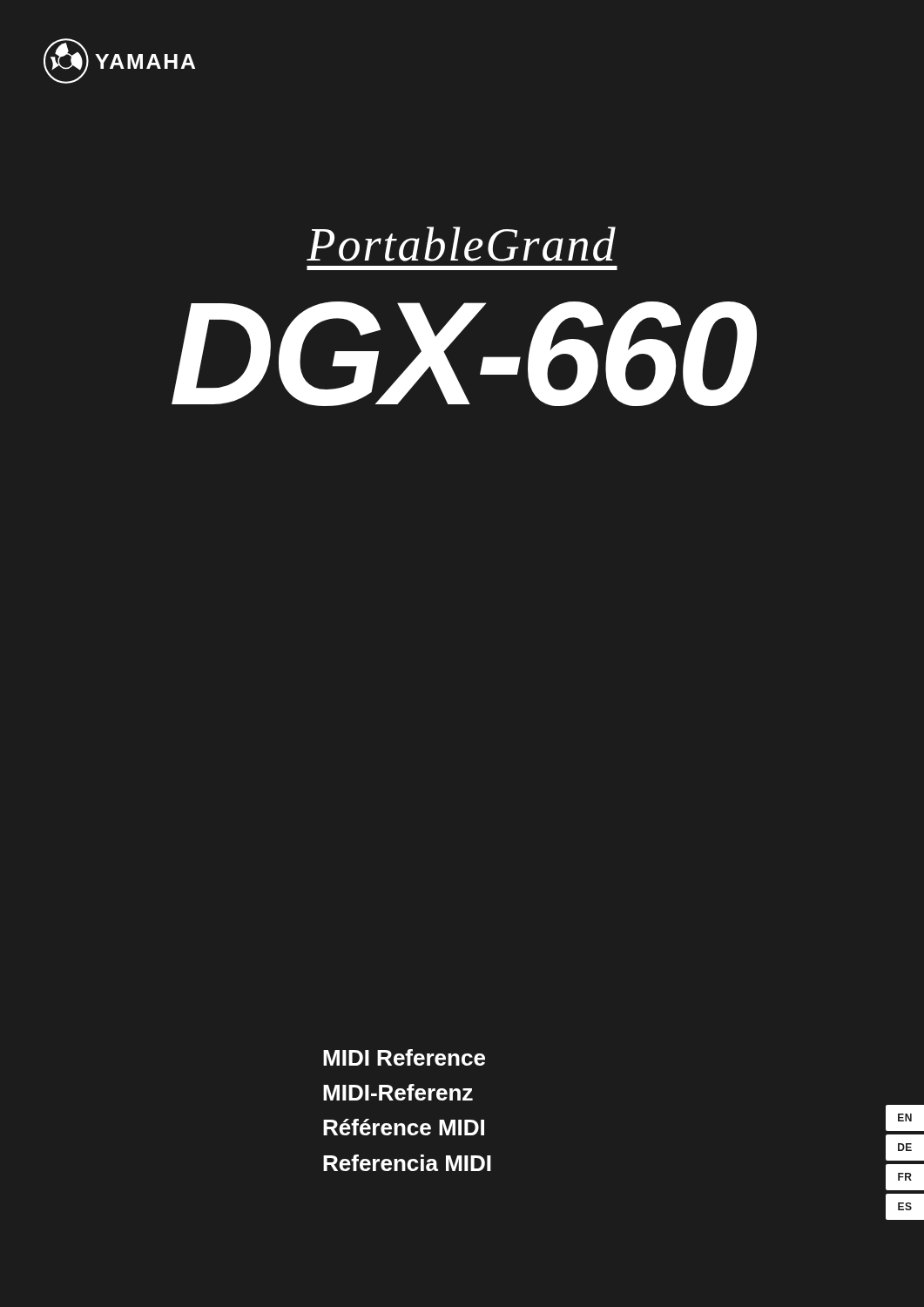Image resolution: width=924 pixels, height=1307 pixels.
Task: Find the logo
Action: (x=131, y=63)
